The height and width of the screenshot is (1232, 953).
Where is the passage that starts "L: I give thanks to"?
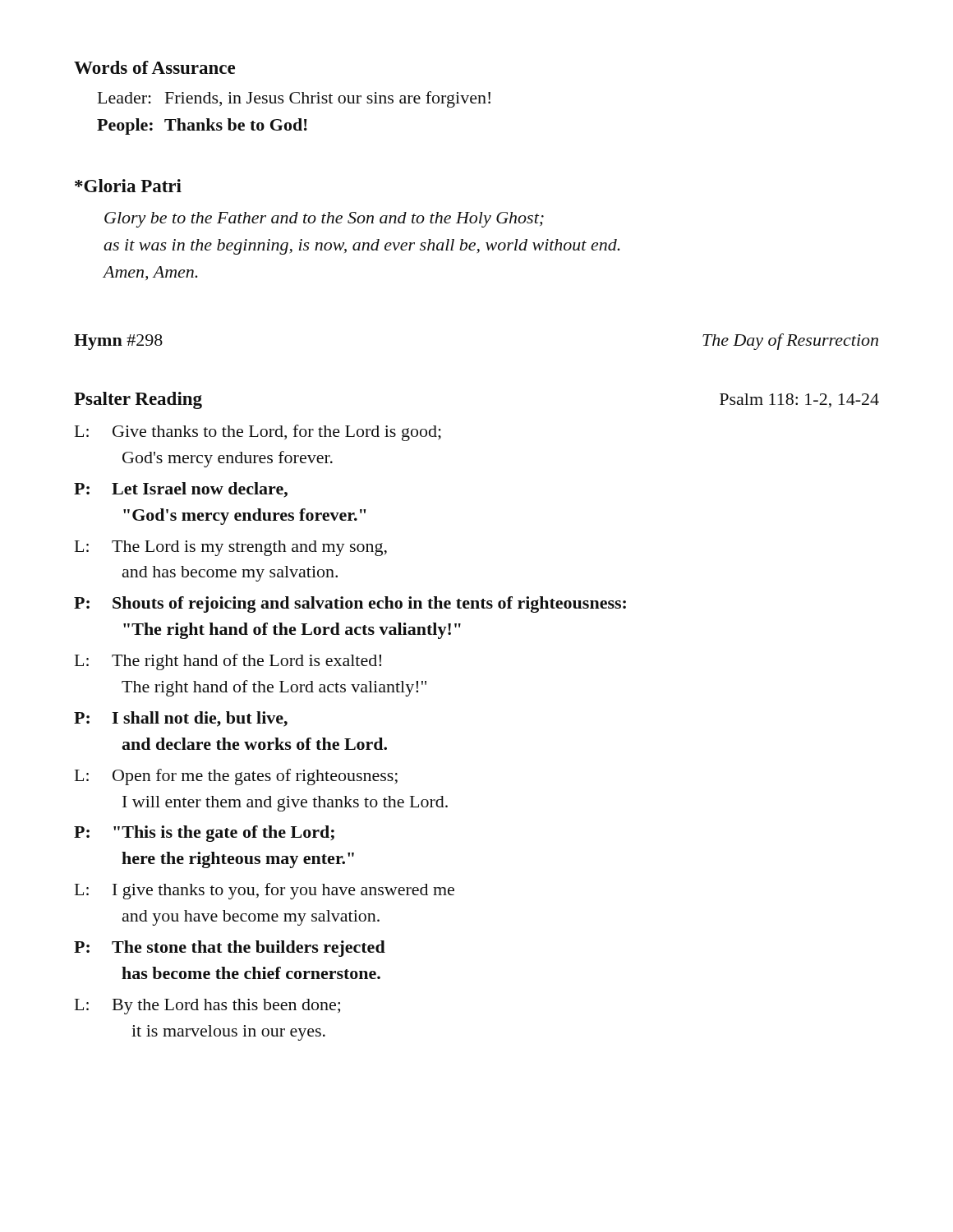[265, 903]
